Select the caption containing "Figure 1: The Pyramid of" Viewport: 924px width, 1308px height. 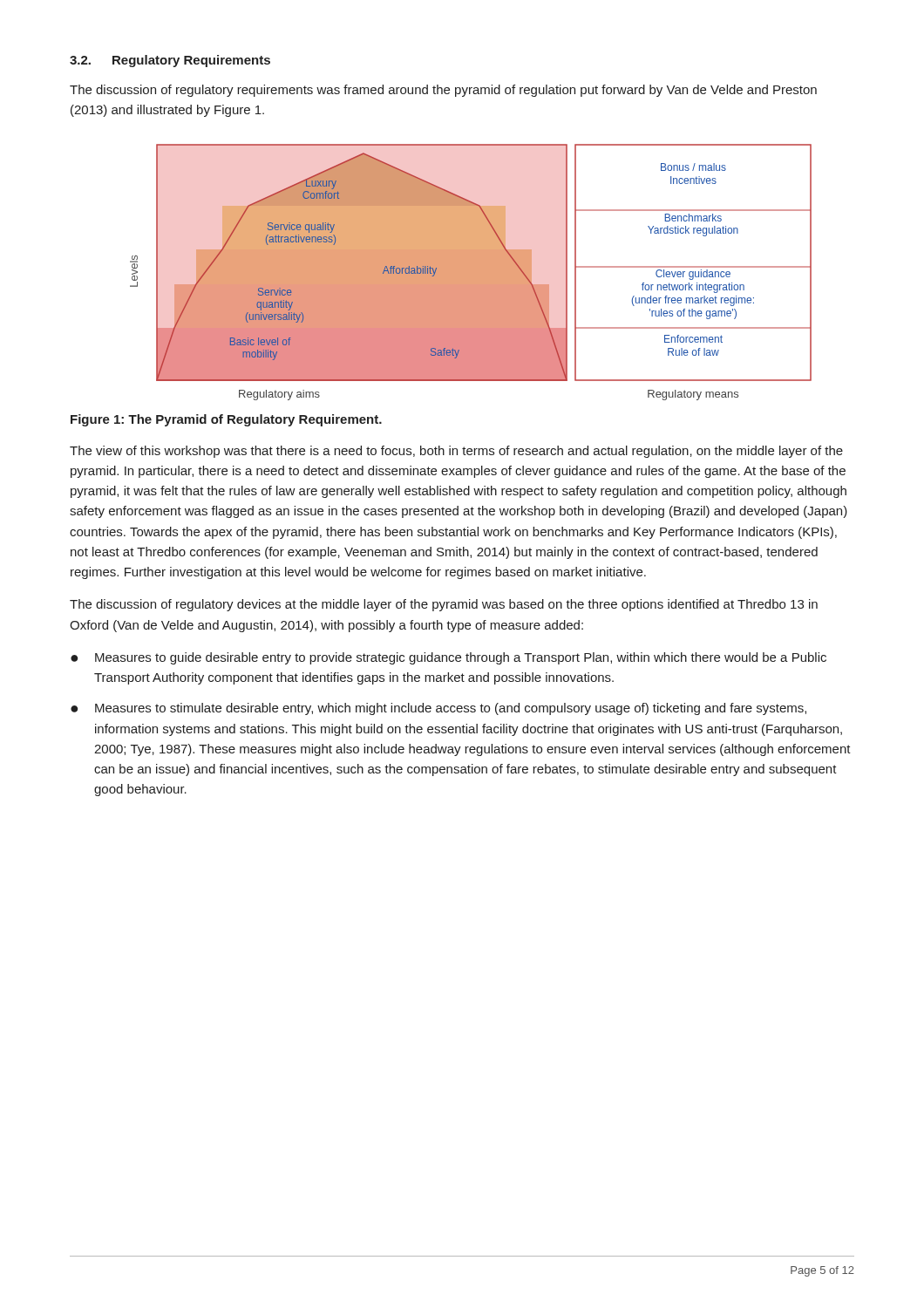[226, 419]
